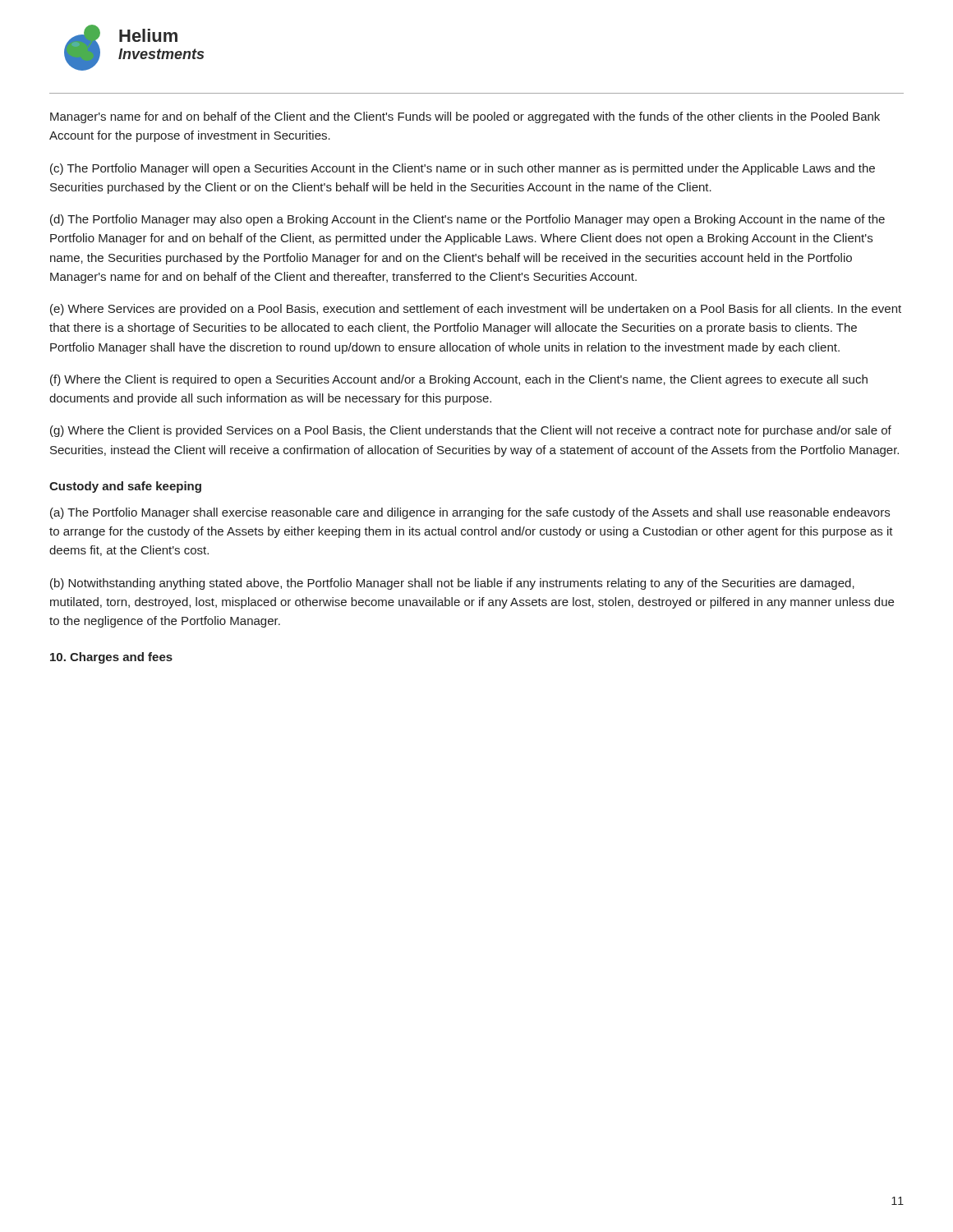Find the text block containing "(g) Where the Client is"

(475, 440)
